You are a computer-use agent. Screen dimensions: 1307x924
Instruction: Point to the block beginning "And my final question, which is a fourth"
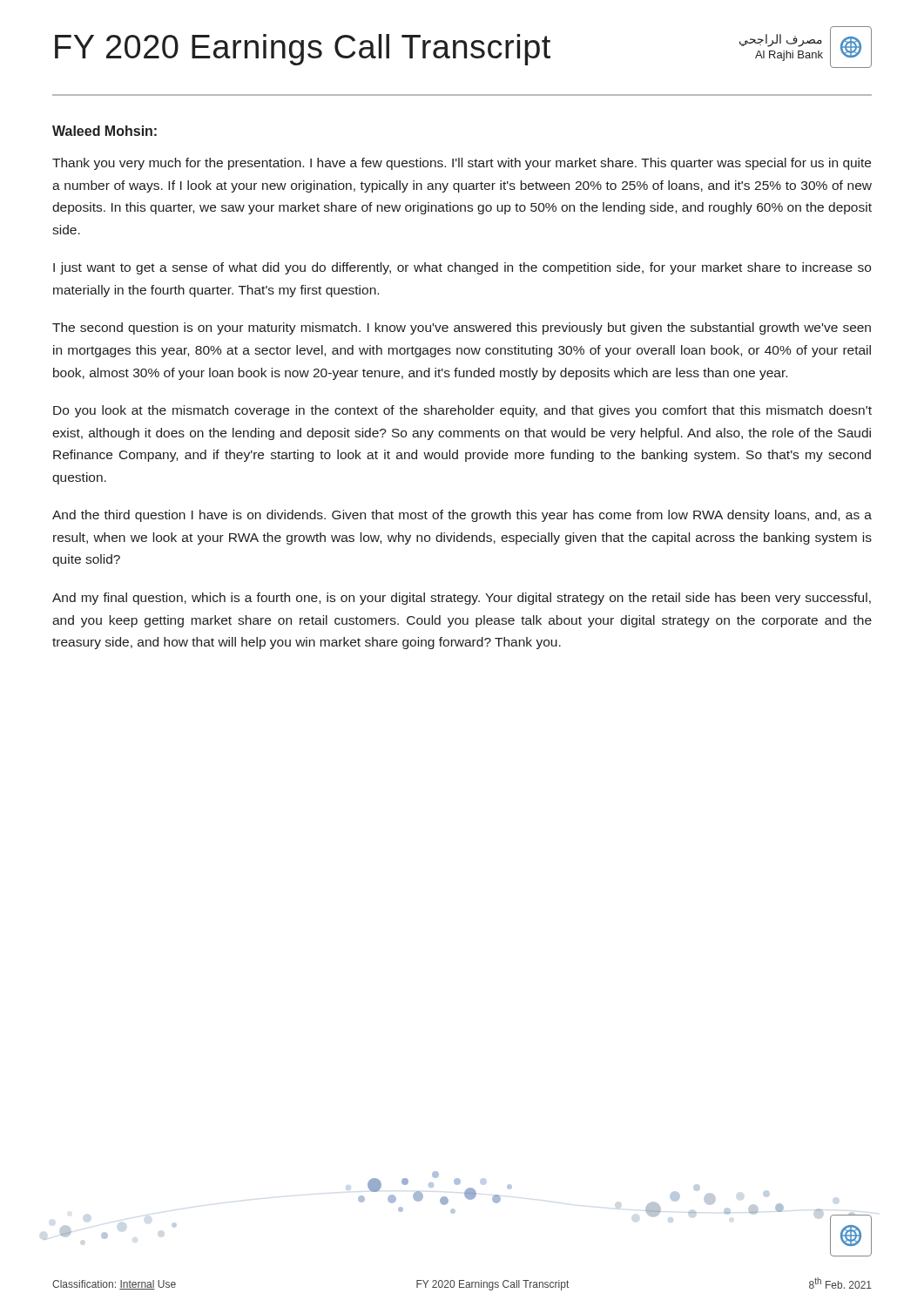coord(462,620)
